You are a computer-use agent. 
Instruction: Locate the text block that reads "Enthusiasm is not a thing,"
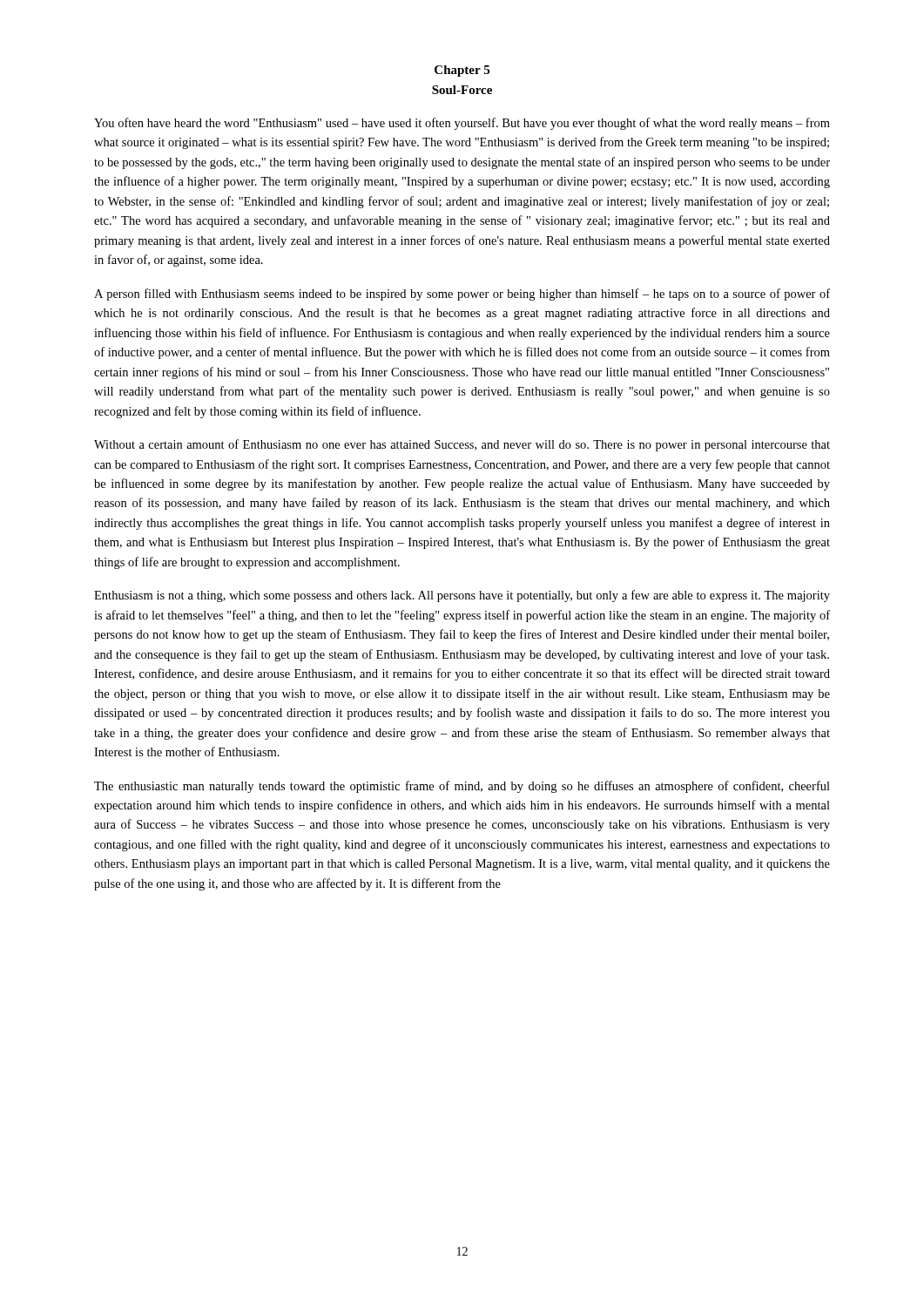462,674
